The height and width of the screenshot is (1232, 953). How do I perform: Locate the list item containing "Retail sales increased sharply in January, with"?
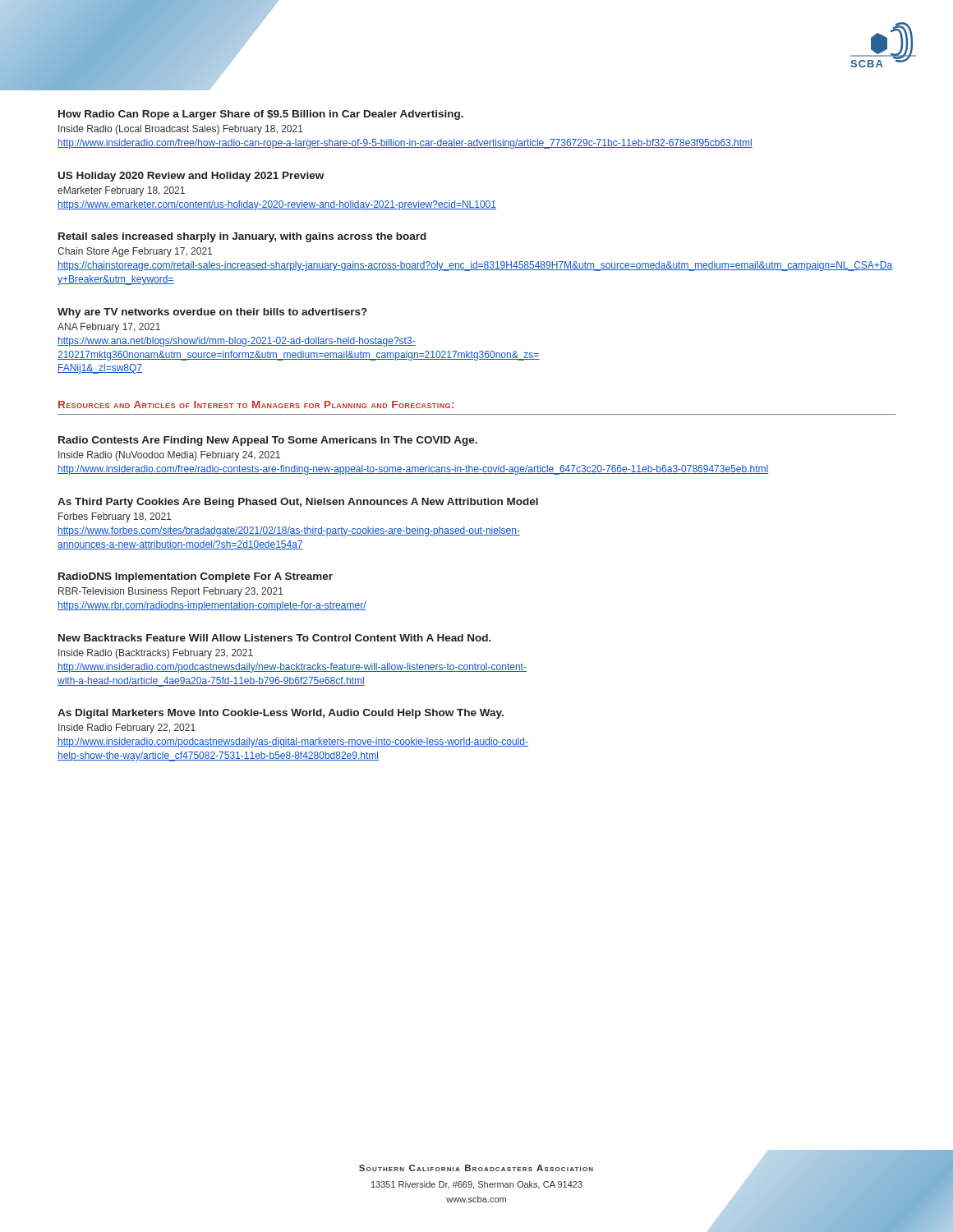[476, 258]
